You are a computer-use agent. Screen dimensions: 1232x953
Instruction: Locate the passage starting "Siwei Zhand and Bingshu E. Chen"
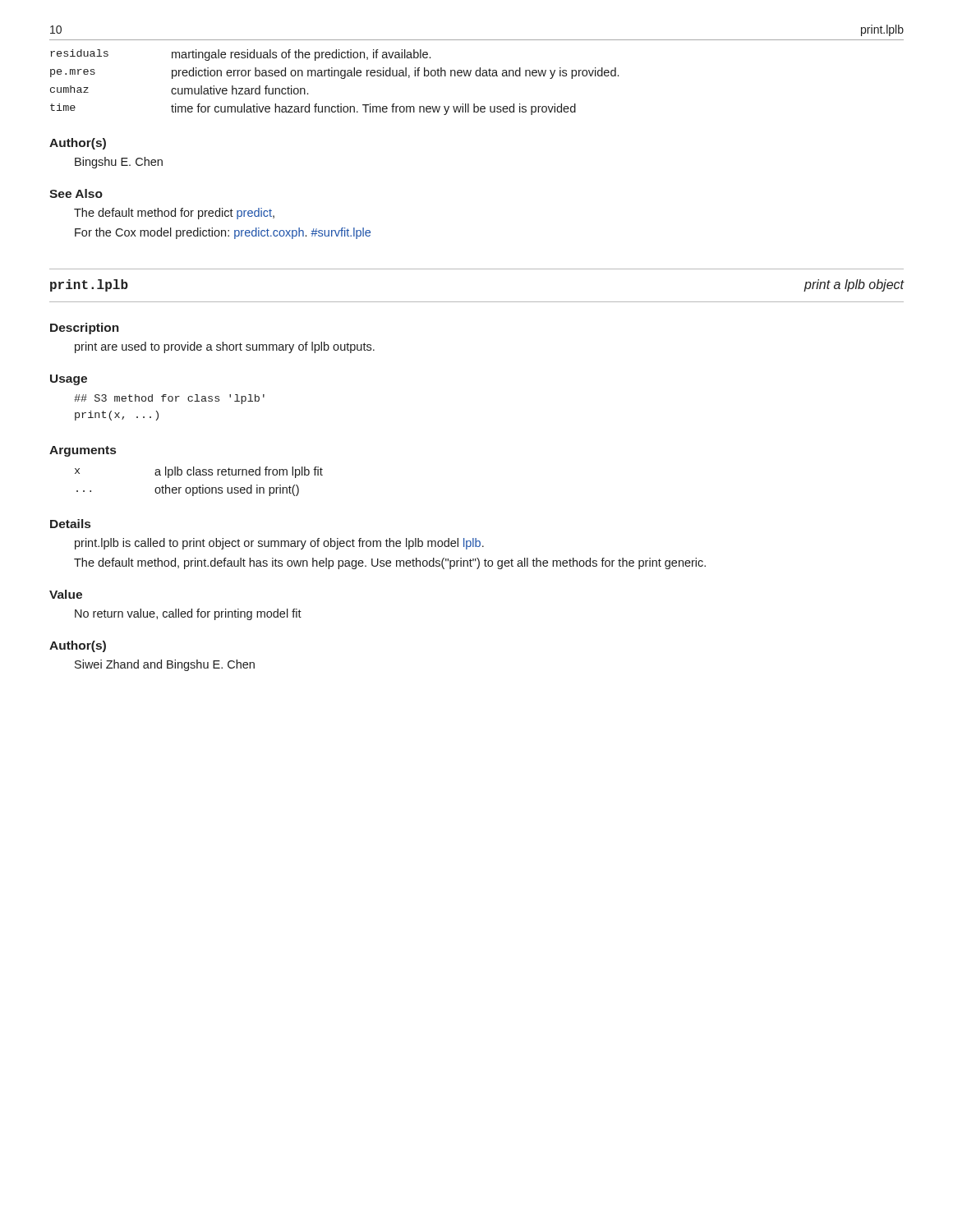165,664
